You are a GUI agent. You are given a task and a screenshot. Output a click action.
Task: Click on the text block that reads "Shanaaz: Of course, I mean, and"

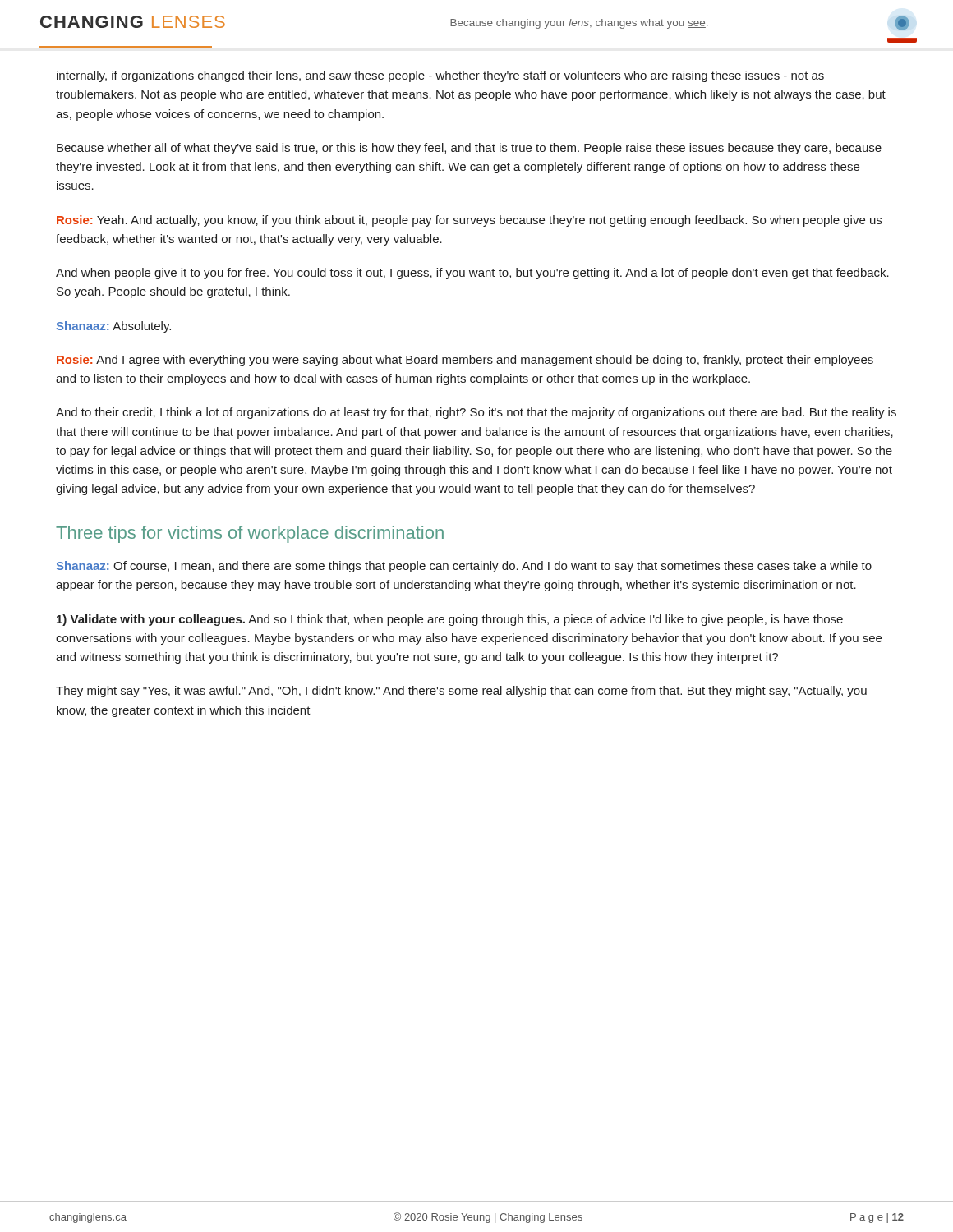(464, 575)
